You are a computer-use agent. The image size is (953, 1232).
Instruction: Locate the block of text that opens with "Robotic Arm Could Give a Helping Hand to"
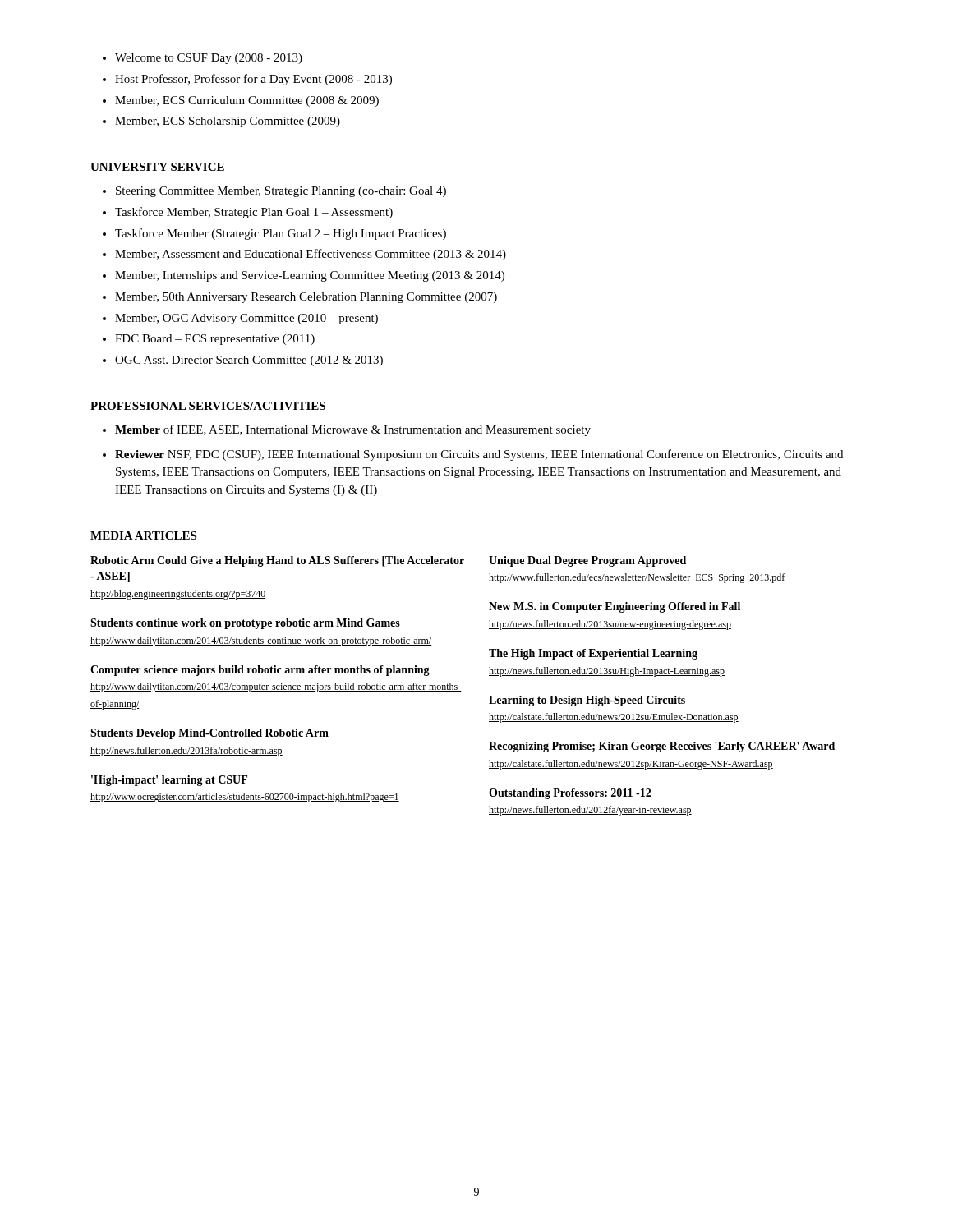pyautogui.click(x=277, y=561)
